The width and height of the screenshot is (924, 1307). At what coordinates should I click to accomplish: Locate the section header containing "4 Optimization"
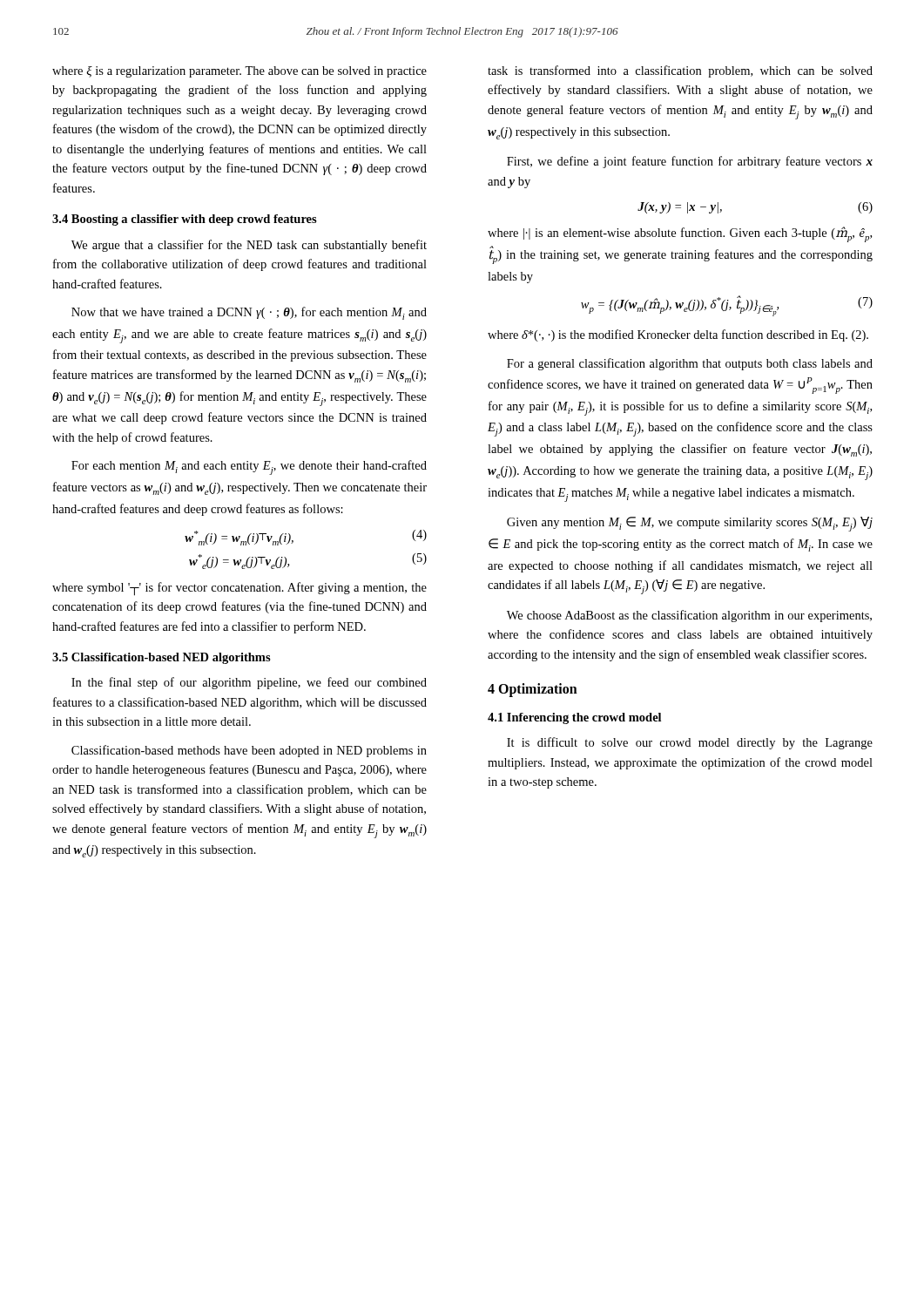click(532, 689)
